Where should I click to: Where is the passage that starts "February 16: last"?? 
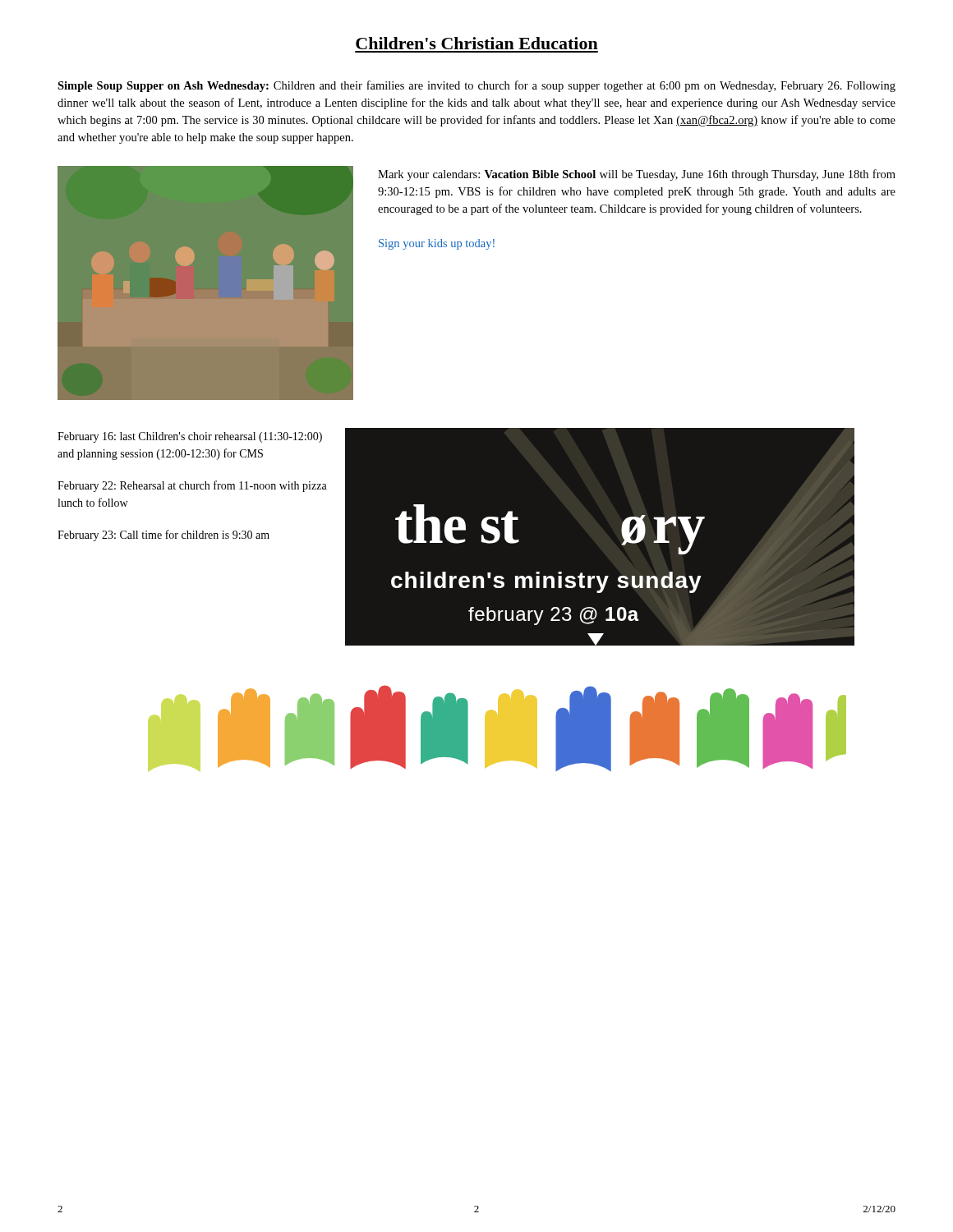tap(193, 486)
